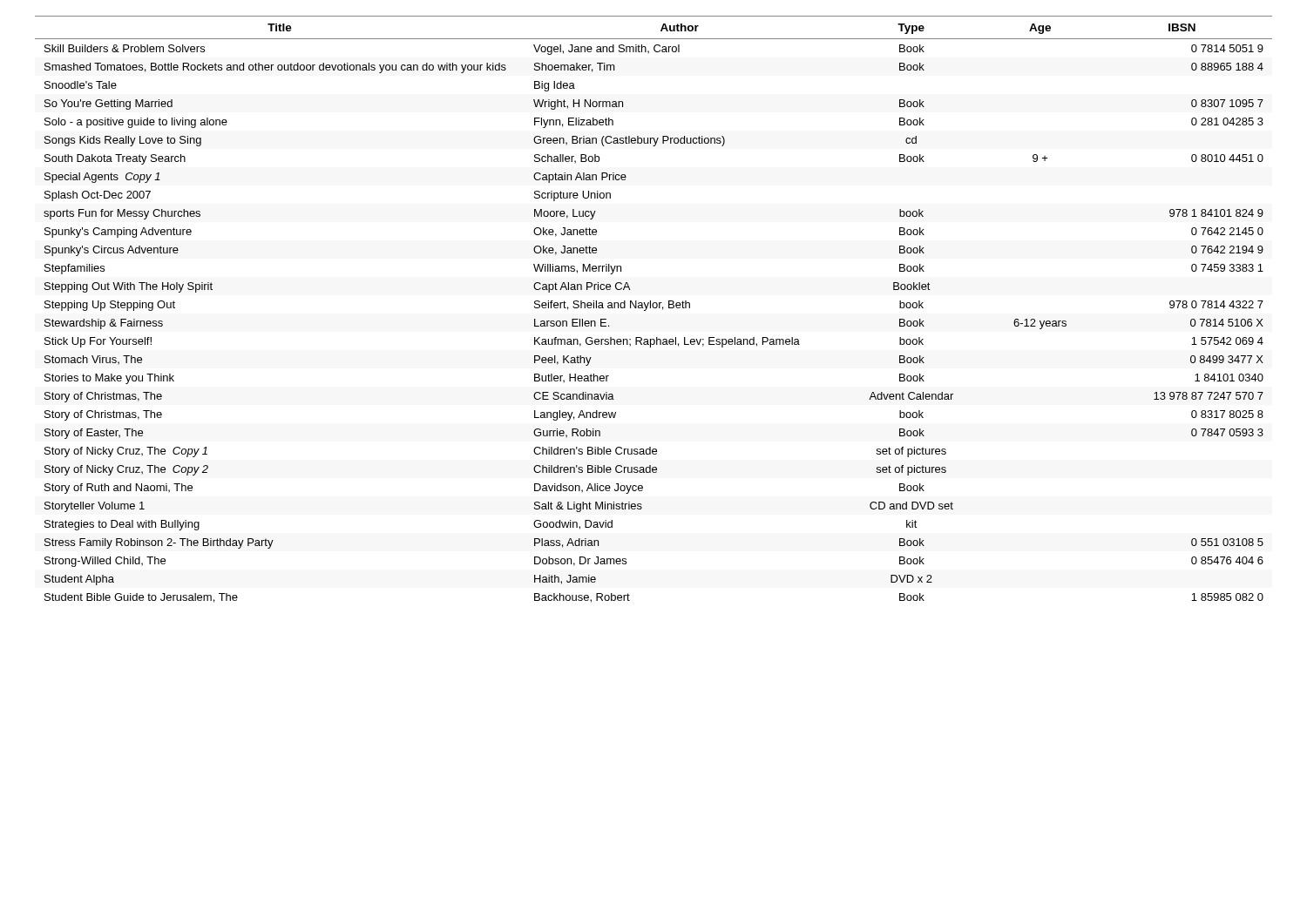Locate a table

[654, 311]
